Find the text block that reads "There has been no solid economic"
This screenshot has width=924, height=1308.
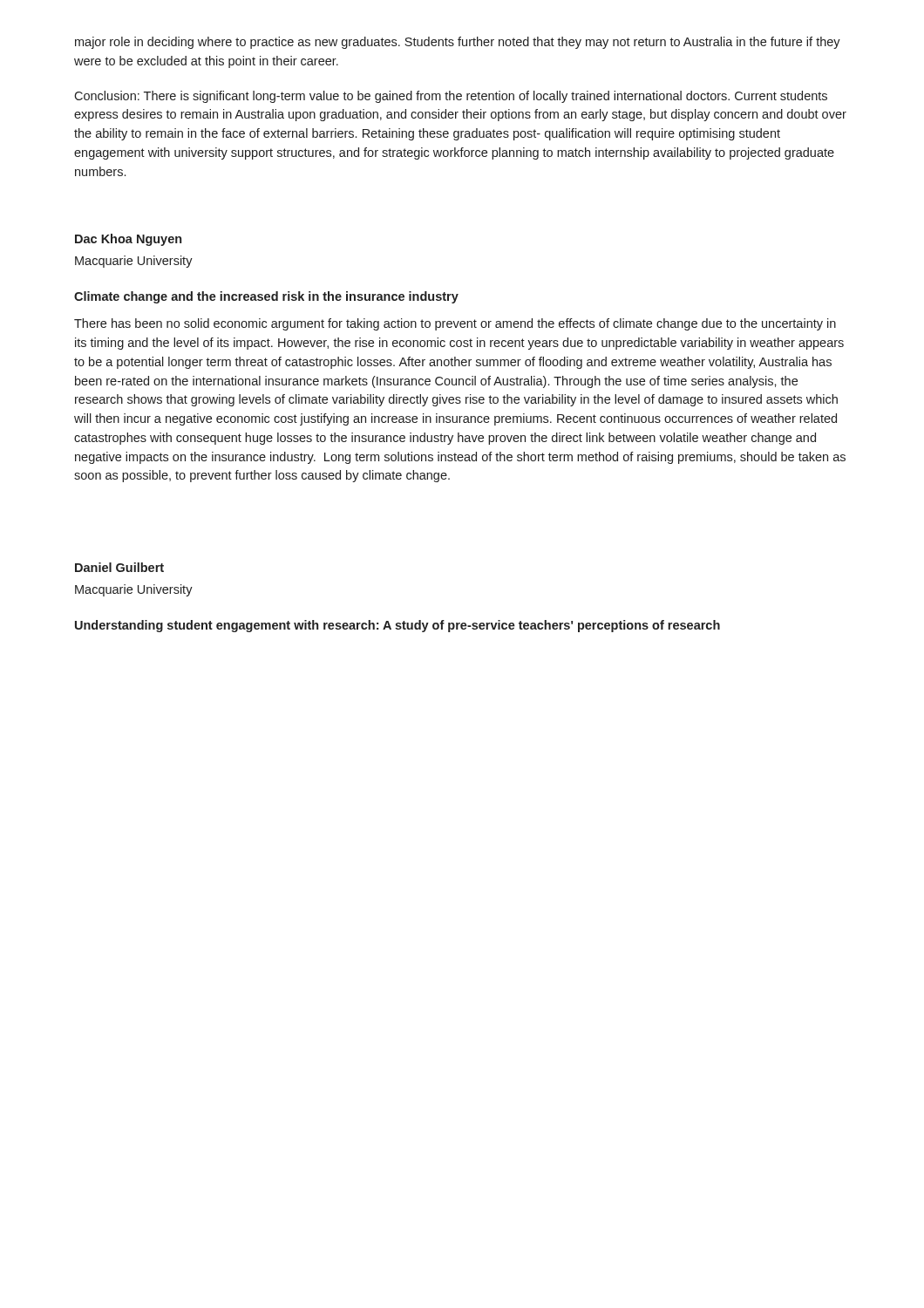point(460,400)
